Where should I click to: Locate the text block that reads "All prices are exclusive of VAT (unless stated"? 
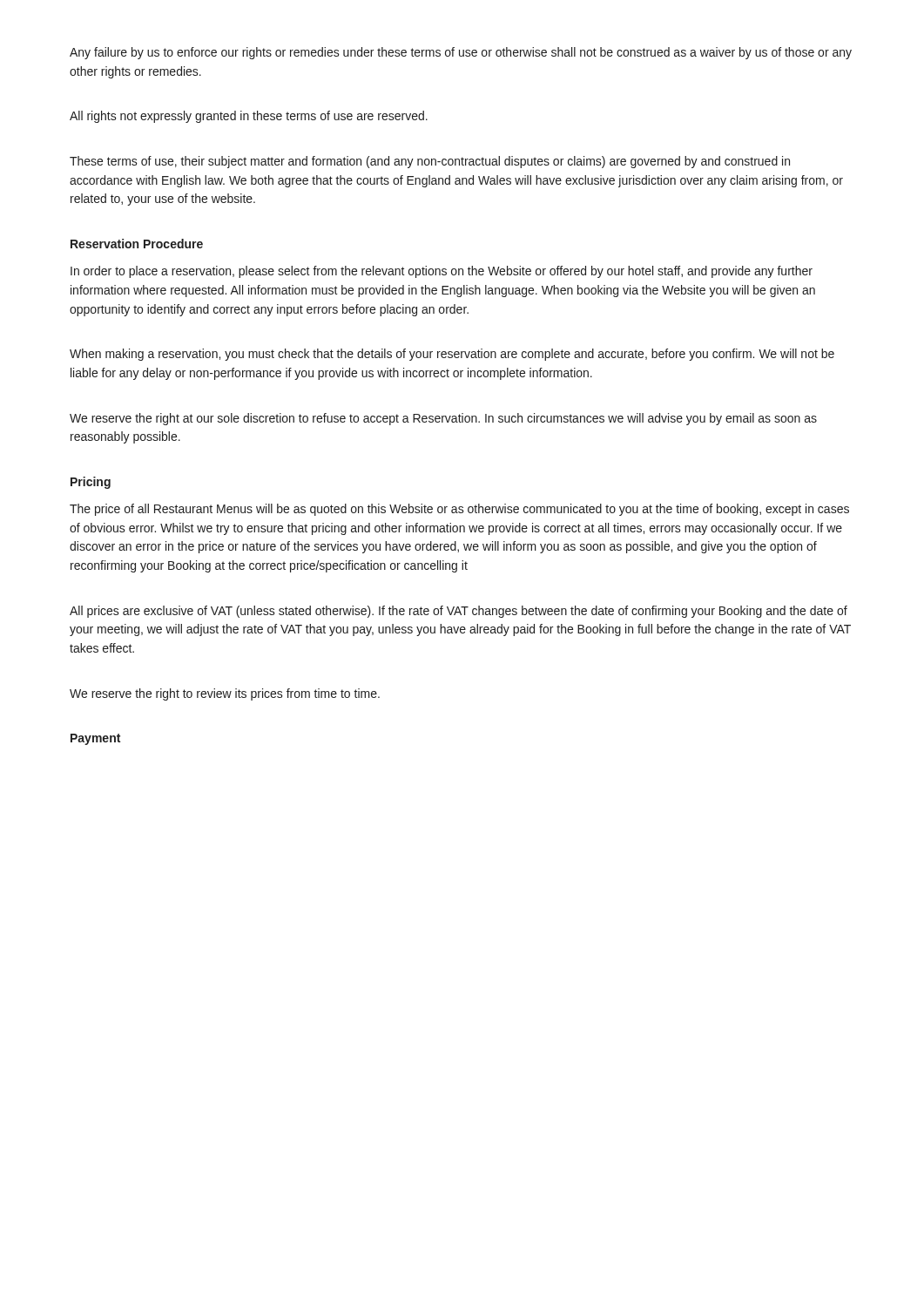[x=460, y=629]
